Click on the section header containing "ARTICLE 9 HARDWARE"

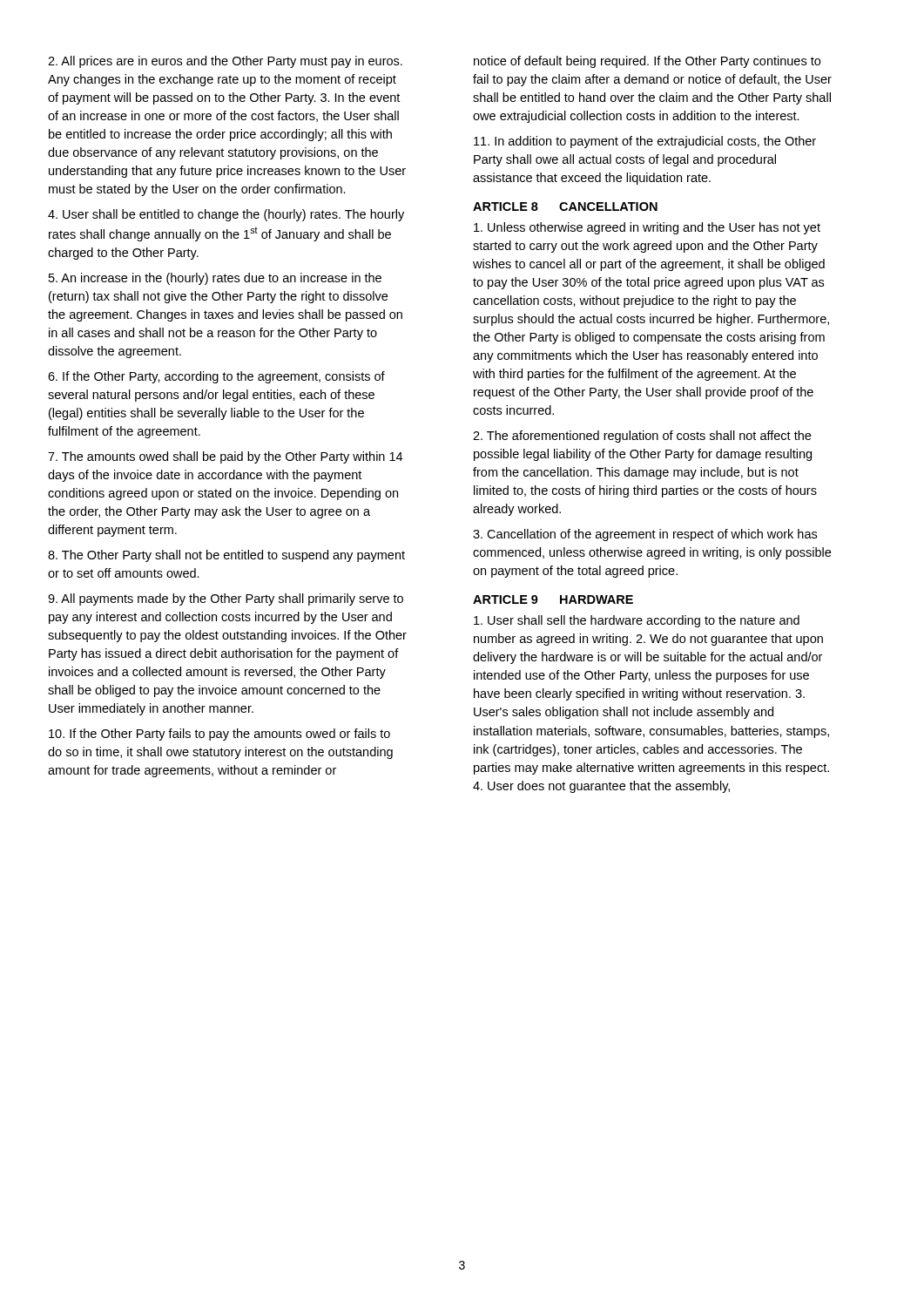(x=553, y=600)
